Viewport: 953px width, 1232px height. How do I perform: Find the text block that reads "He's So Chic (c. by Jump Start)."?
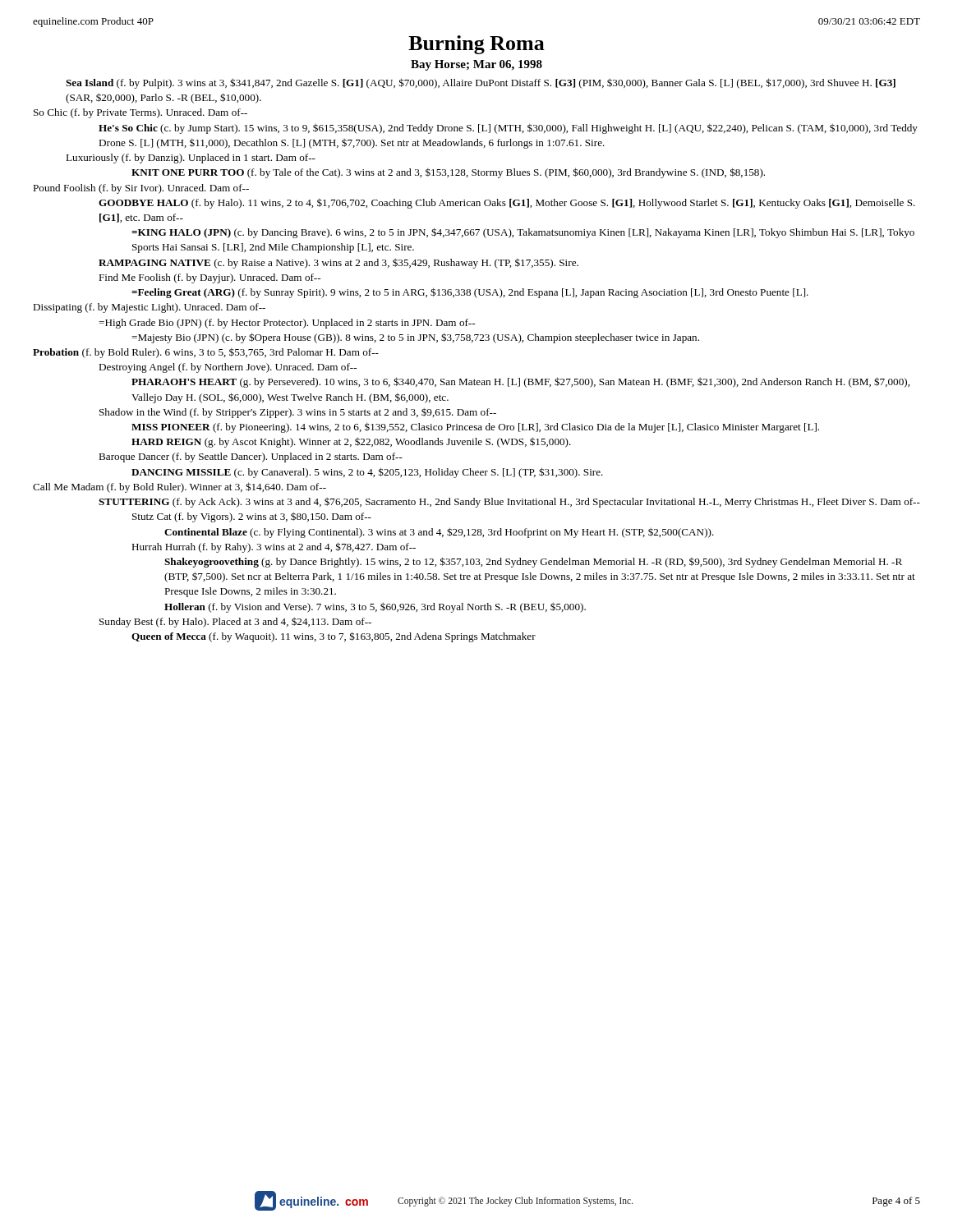point(508,135)
